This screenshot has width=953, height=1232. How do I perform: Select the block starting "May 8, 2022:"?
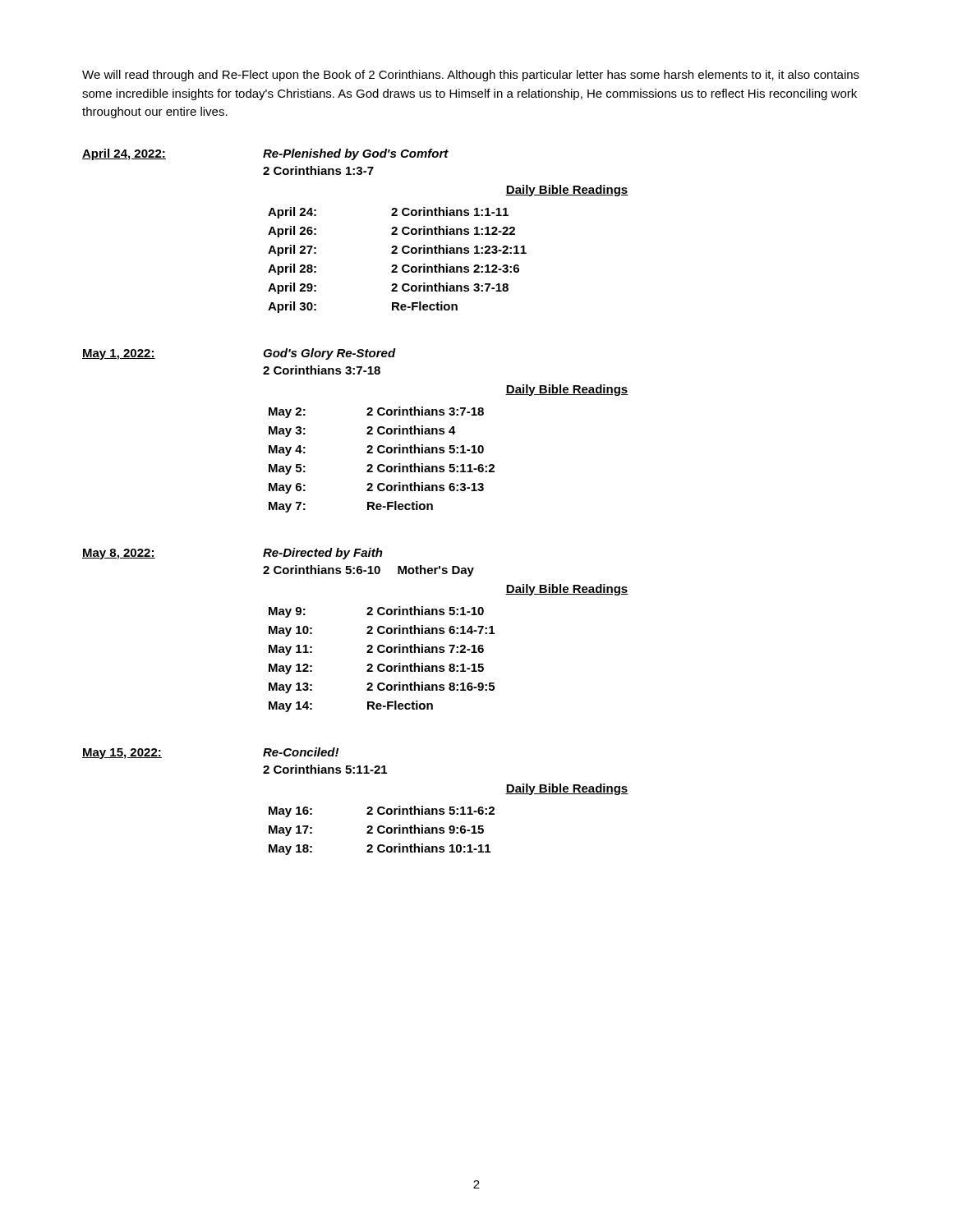[x=118, y=552]
